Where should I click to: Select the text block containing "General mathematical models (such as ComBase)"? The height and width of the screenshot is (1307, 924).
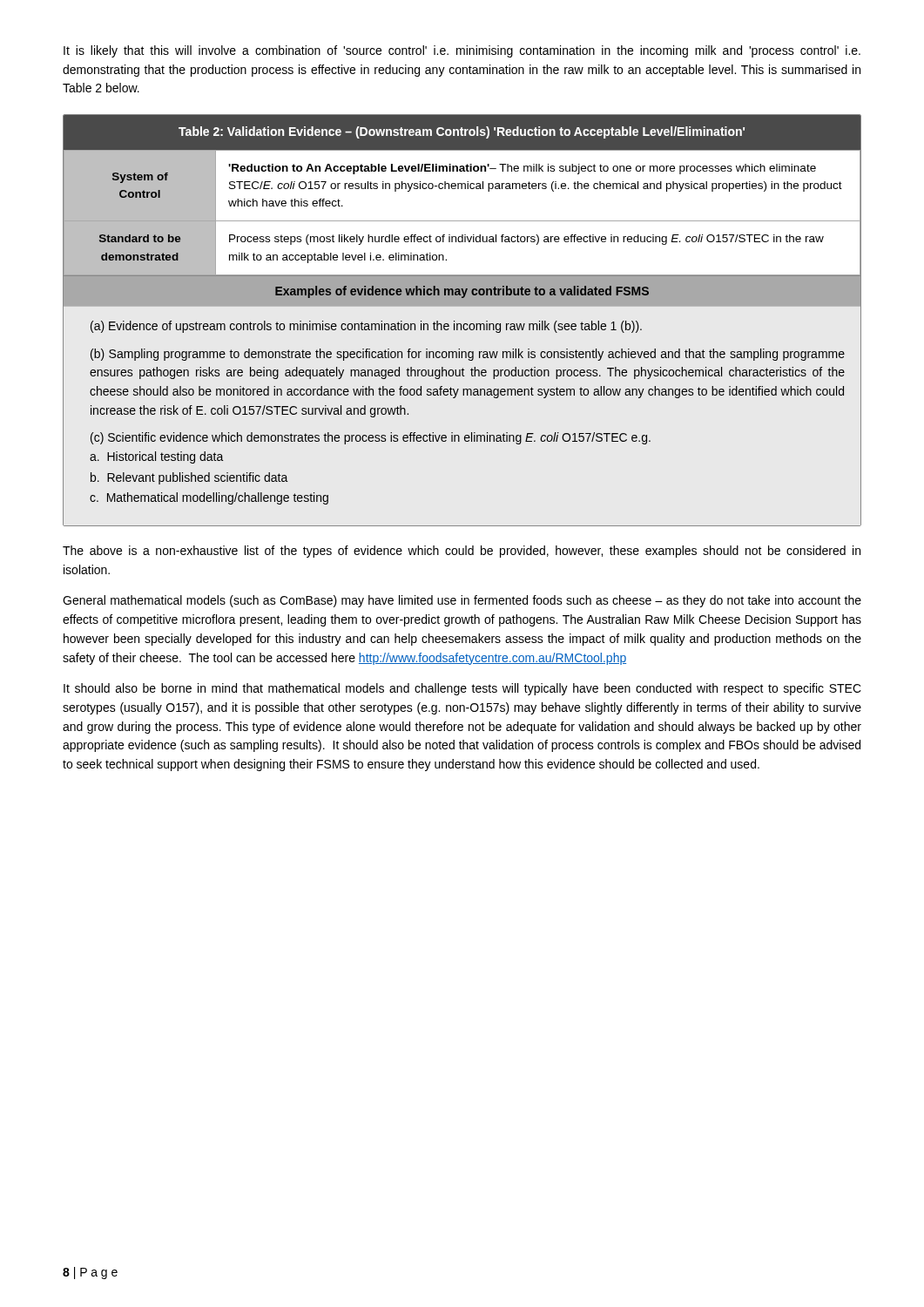coord(462,629)
